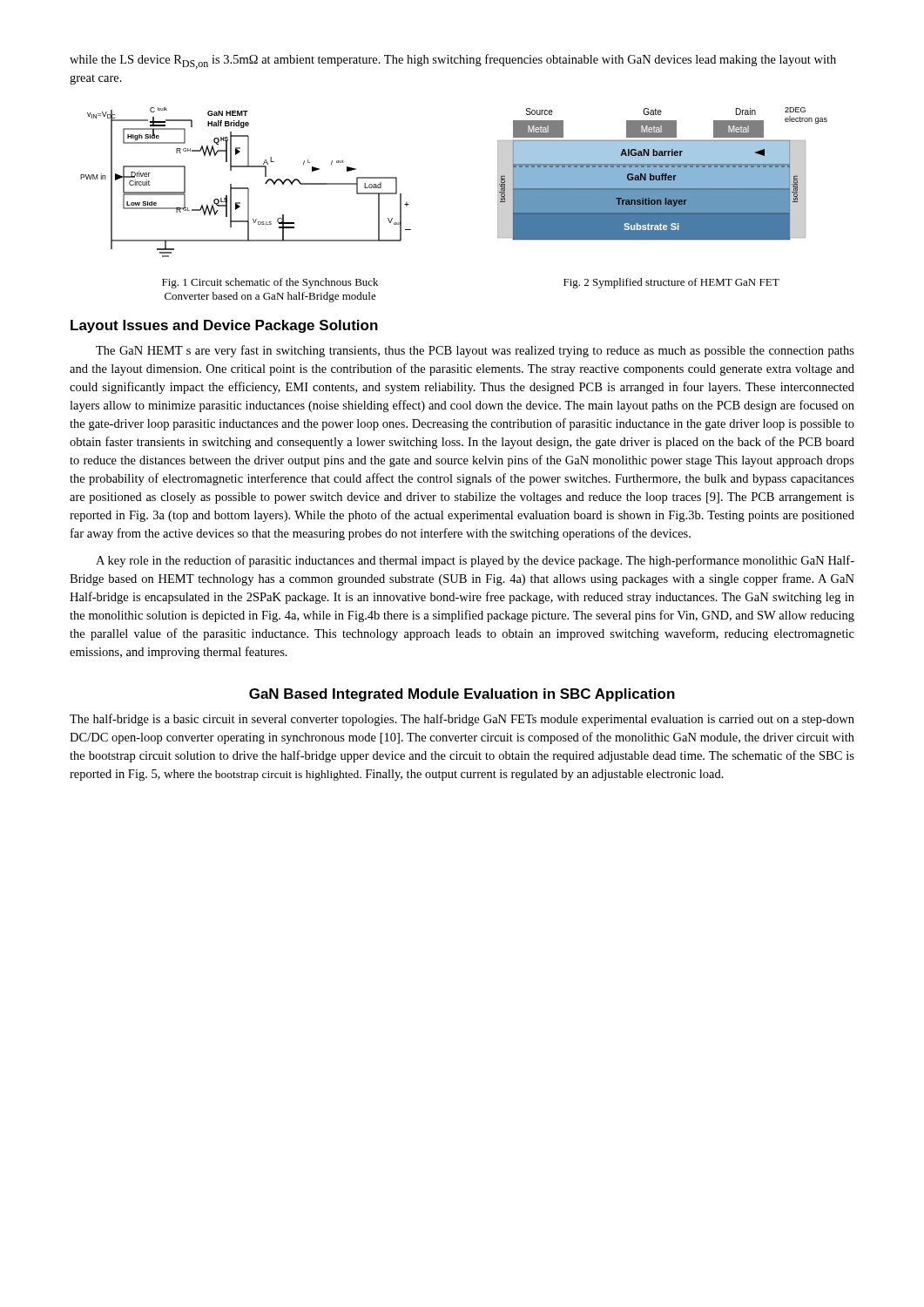Viewport: 924px width, 1307px height.
Task: Navigate to the passage starting "GaN Based Integrated Module Evaluation in"
Action: click(462, 694)
